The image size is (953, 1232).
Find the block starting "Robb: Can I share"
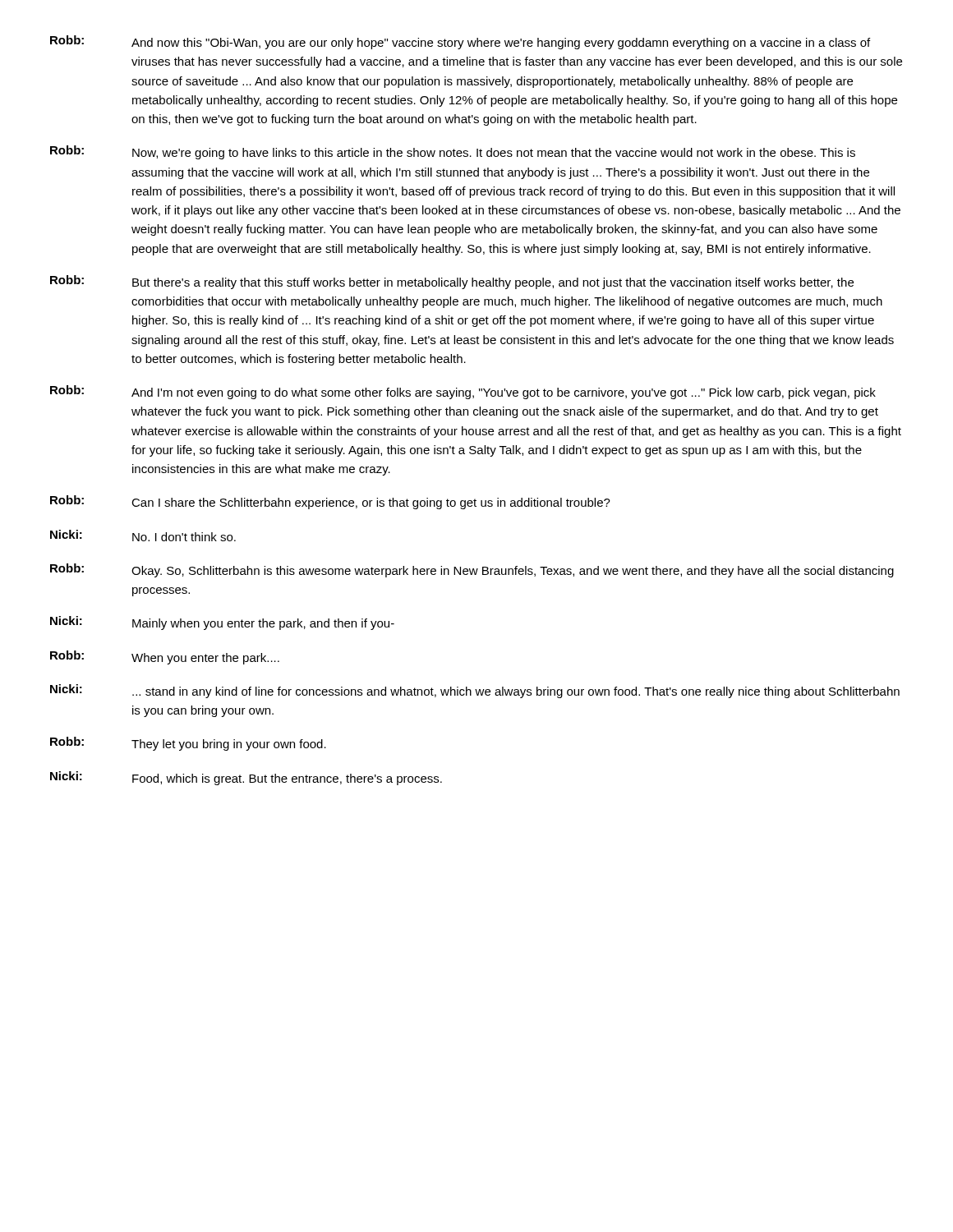[476, 503]
